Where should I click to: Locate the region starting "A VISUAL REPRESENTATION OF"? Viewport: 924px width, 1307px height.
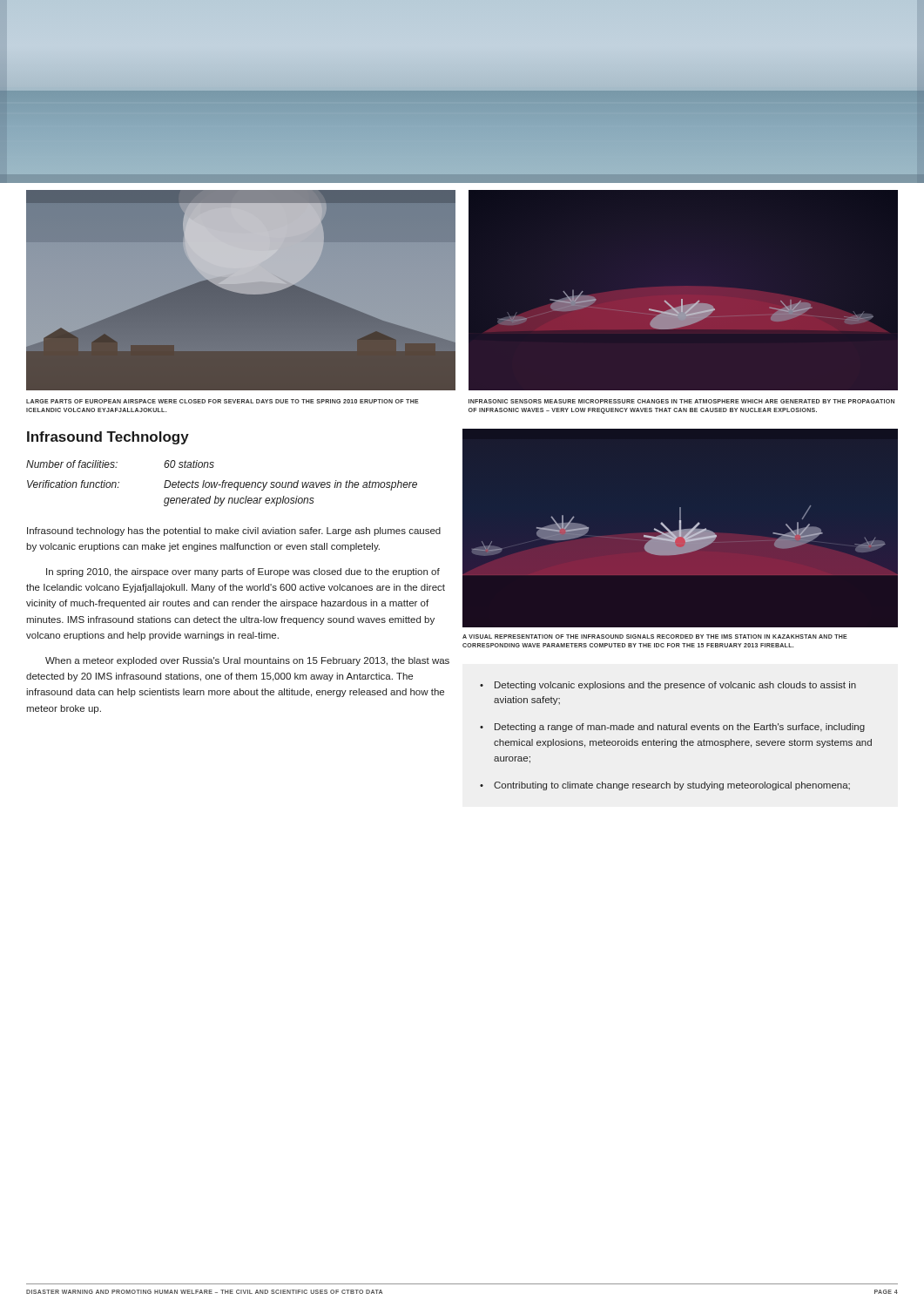[655, 641]
